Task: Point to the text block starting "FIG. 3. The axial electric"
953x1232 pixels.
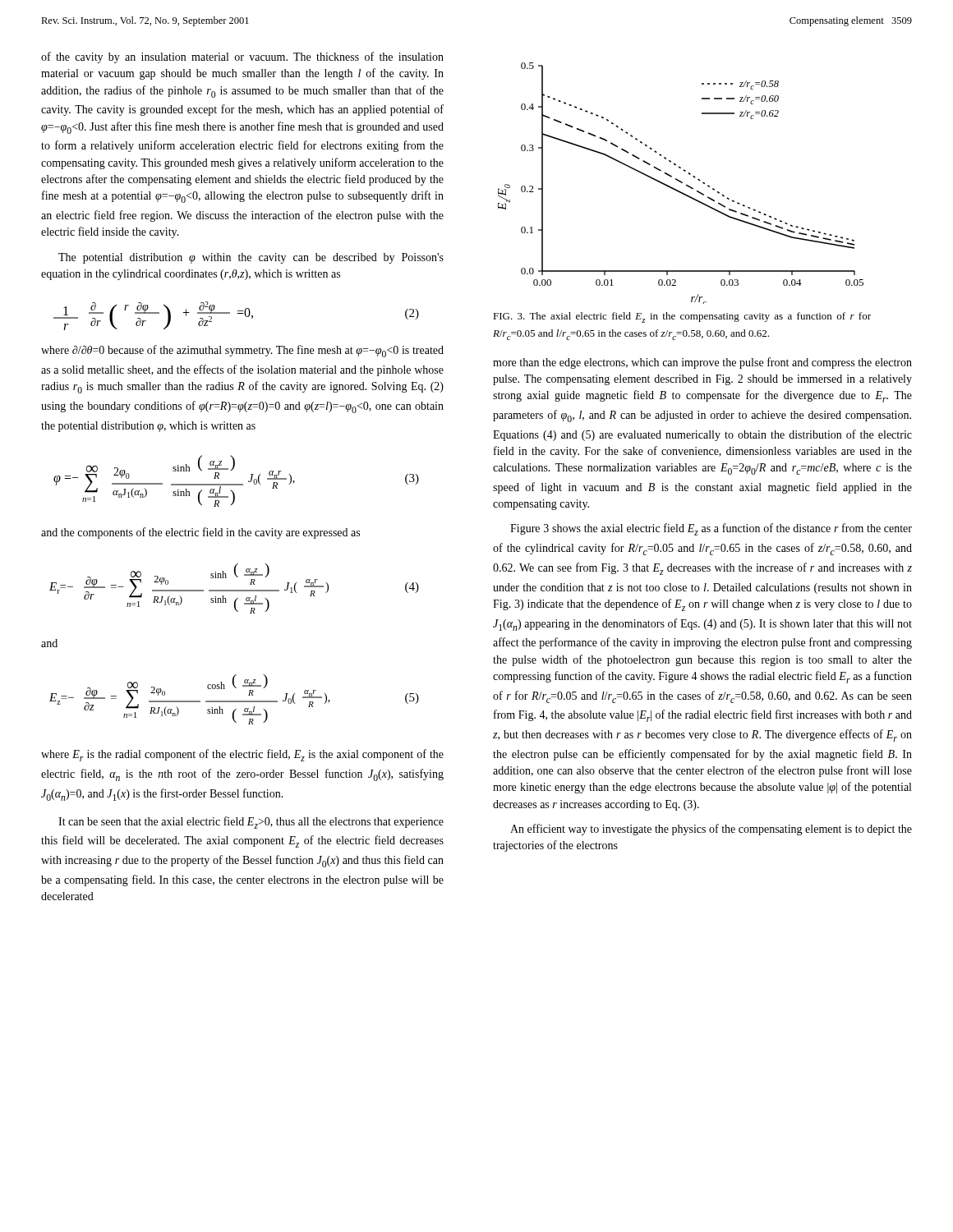Action: pos(682,325)
